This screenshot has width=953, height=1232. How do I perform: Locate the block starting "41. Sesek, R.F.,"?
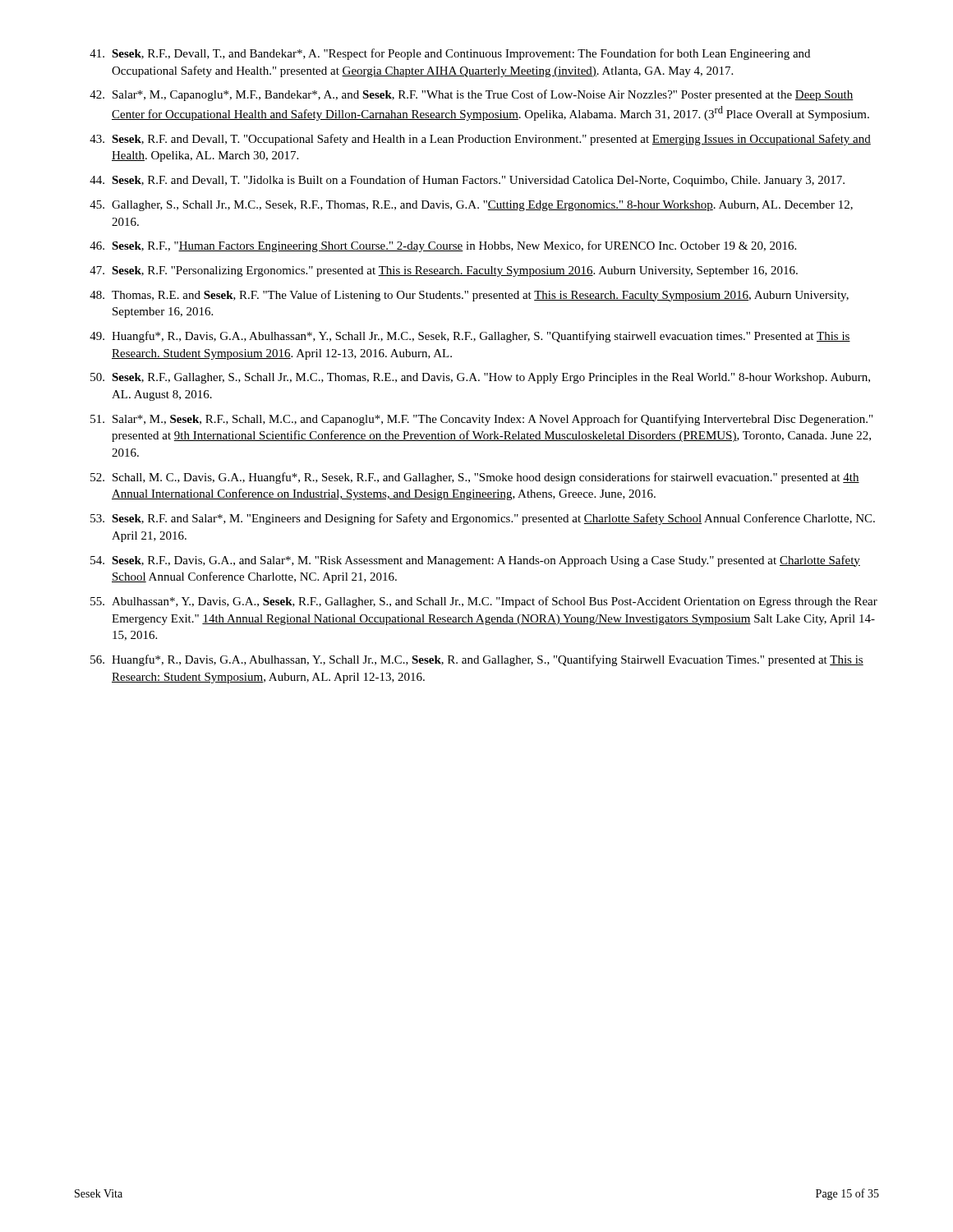pyautogui.click(x=476, y=62)
